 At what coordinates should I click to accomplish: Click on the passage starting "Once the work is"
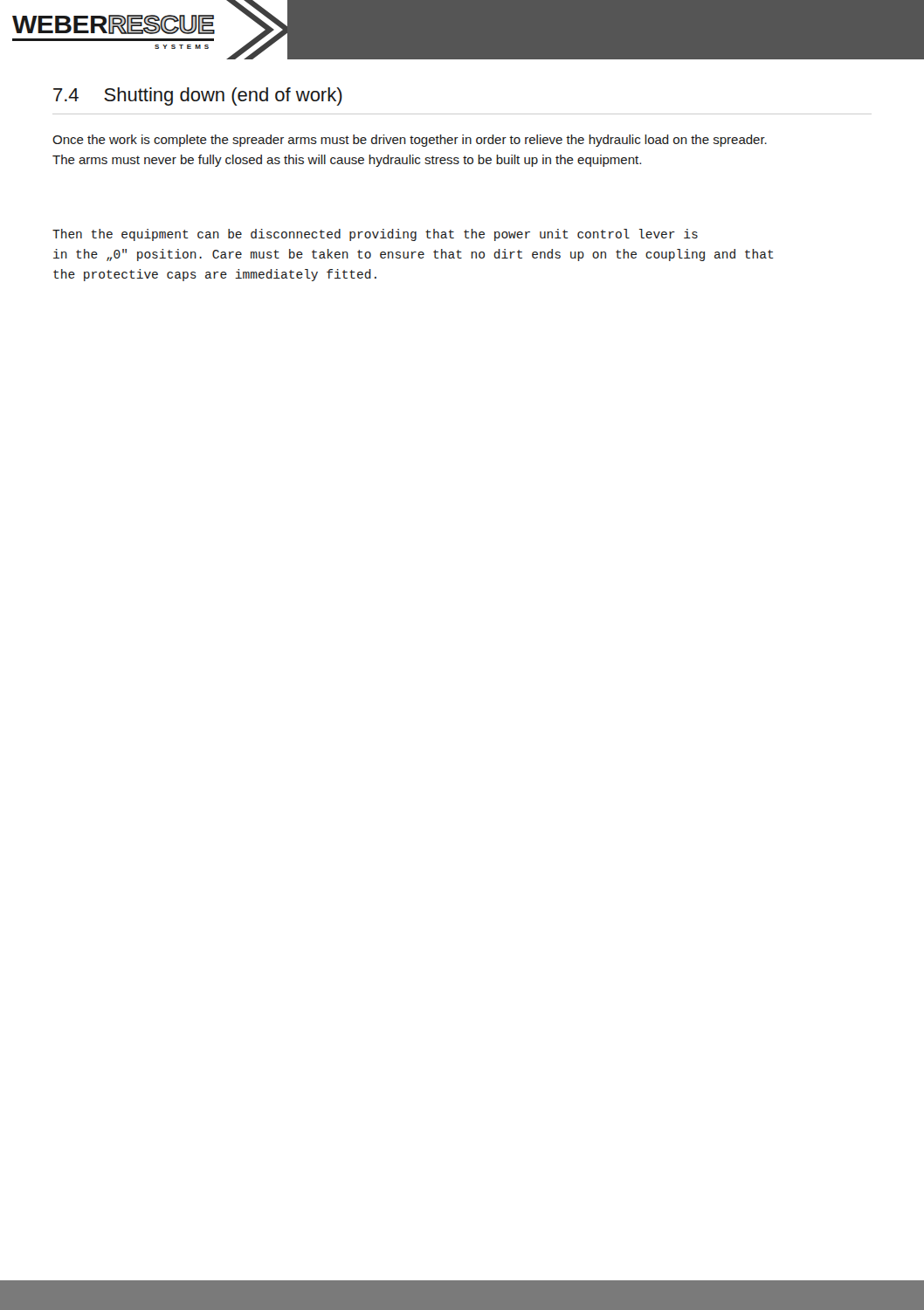tap(410, 149)
